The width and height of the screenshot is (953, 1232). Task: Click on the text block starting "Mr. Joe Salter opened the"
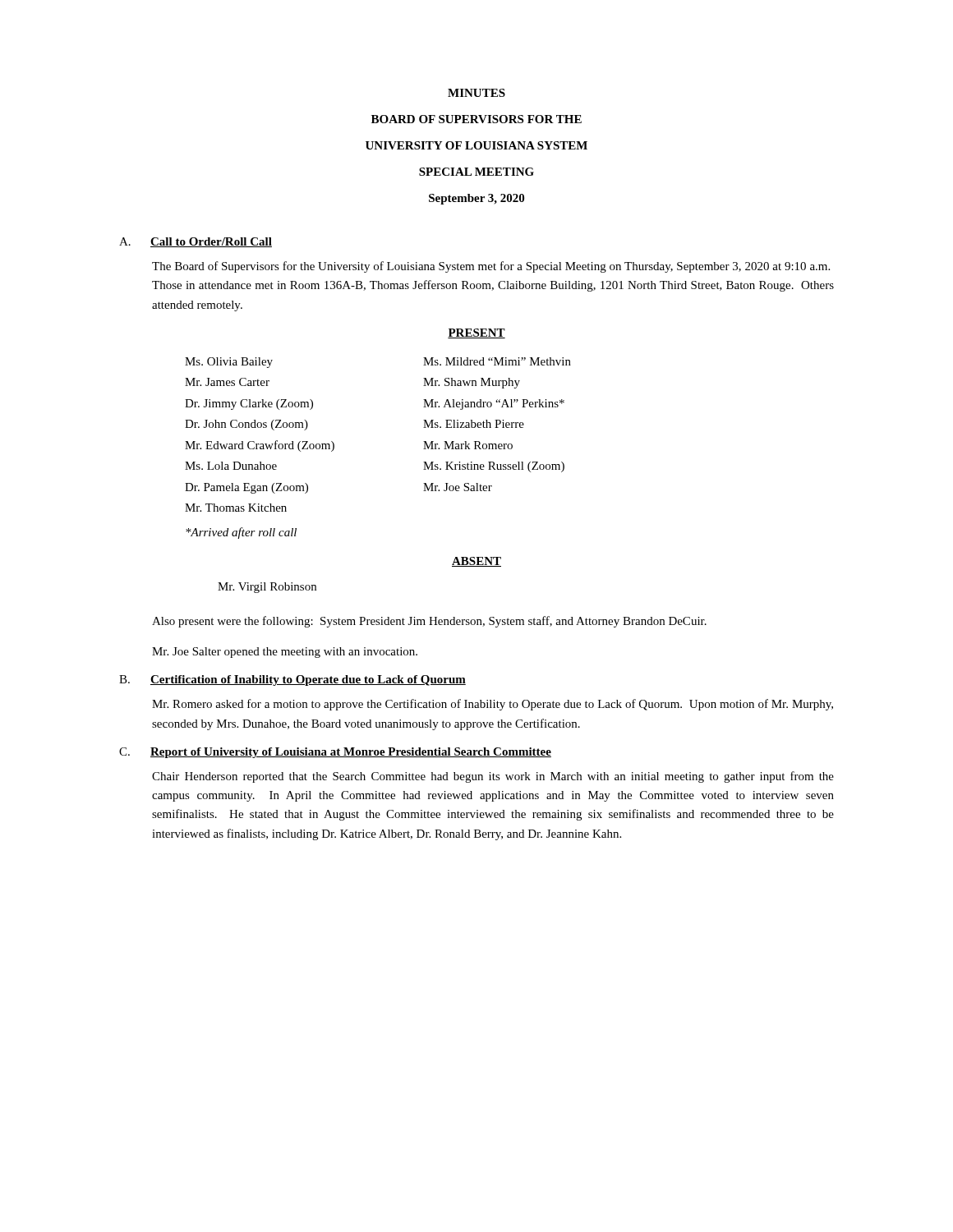(x=285, y=651)
